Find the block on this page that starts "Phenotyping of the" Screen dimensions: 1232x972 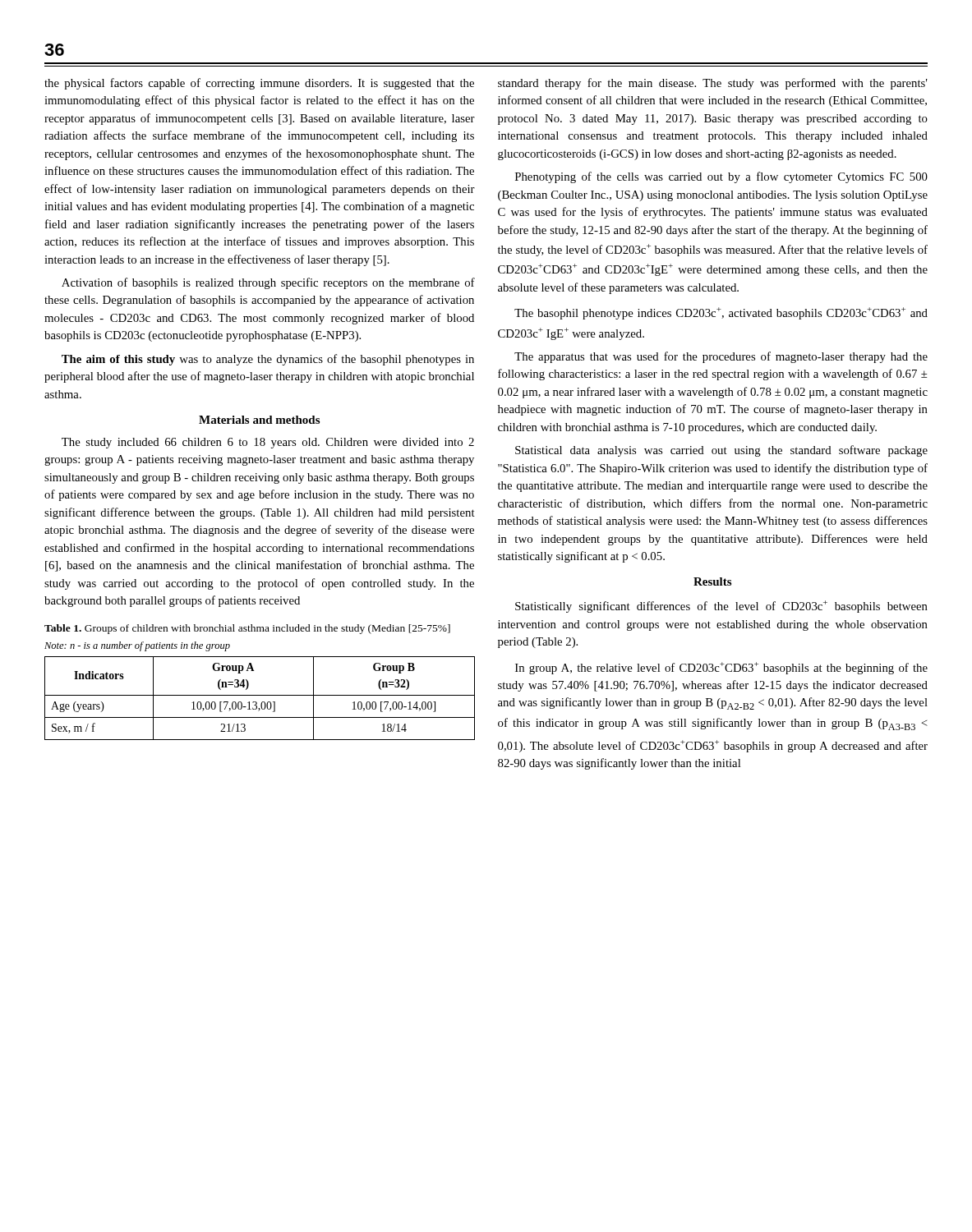[713, 233]
